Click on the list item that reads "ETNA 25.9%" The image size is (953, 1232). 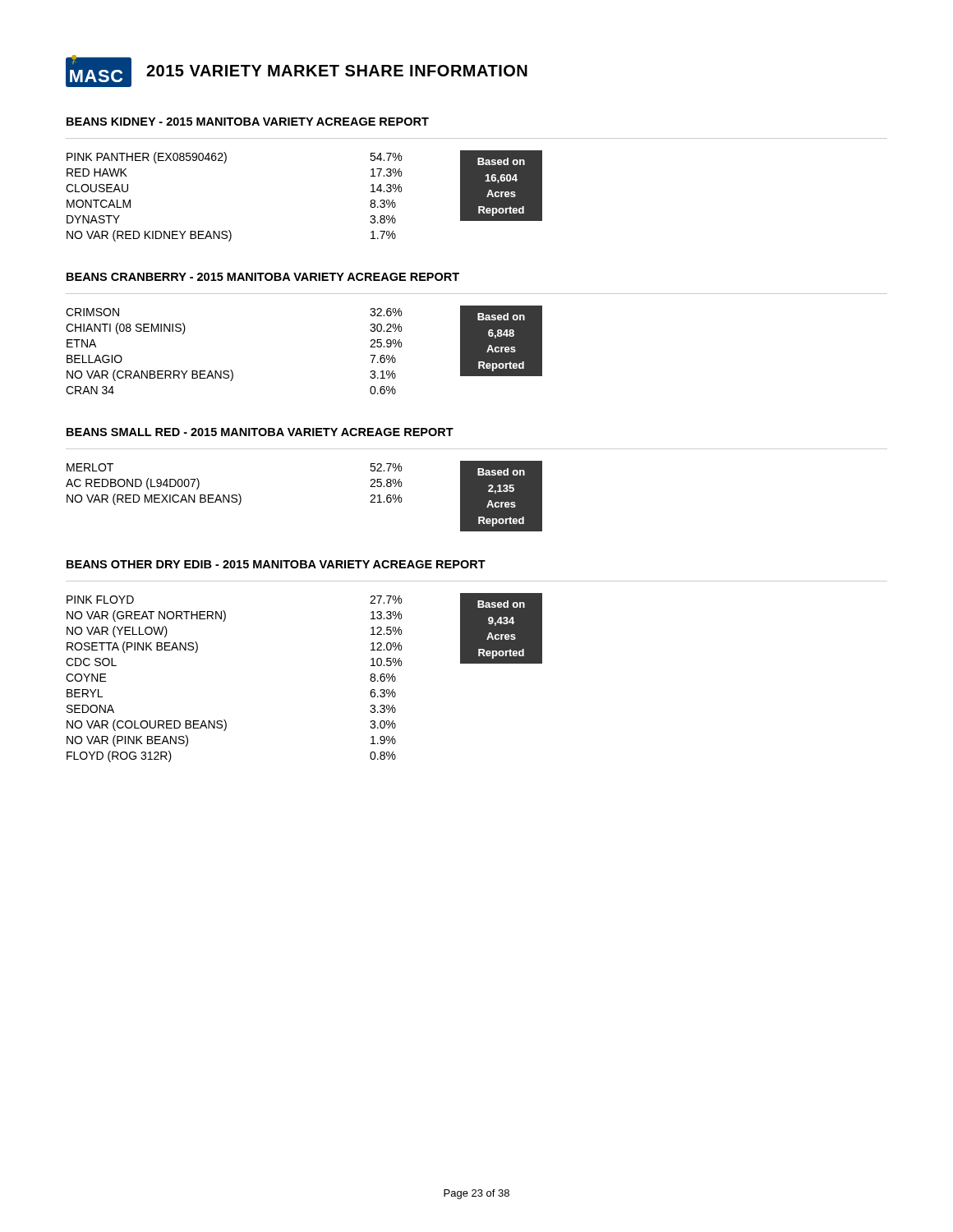pyautogui.click(x=84, y=343)
